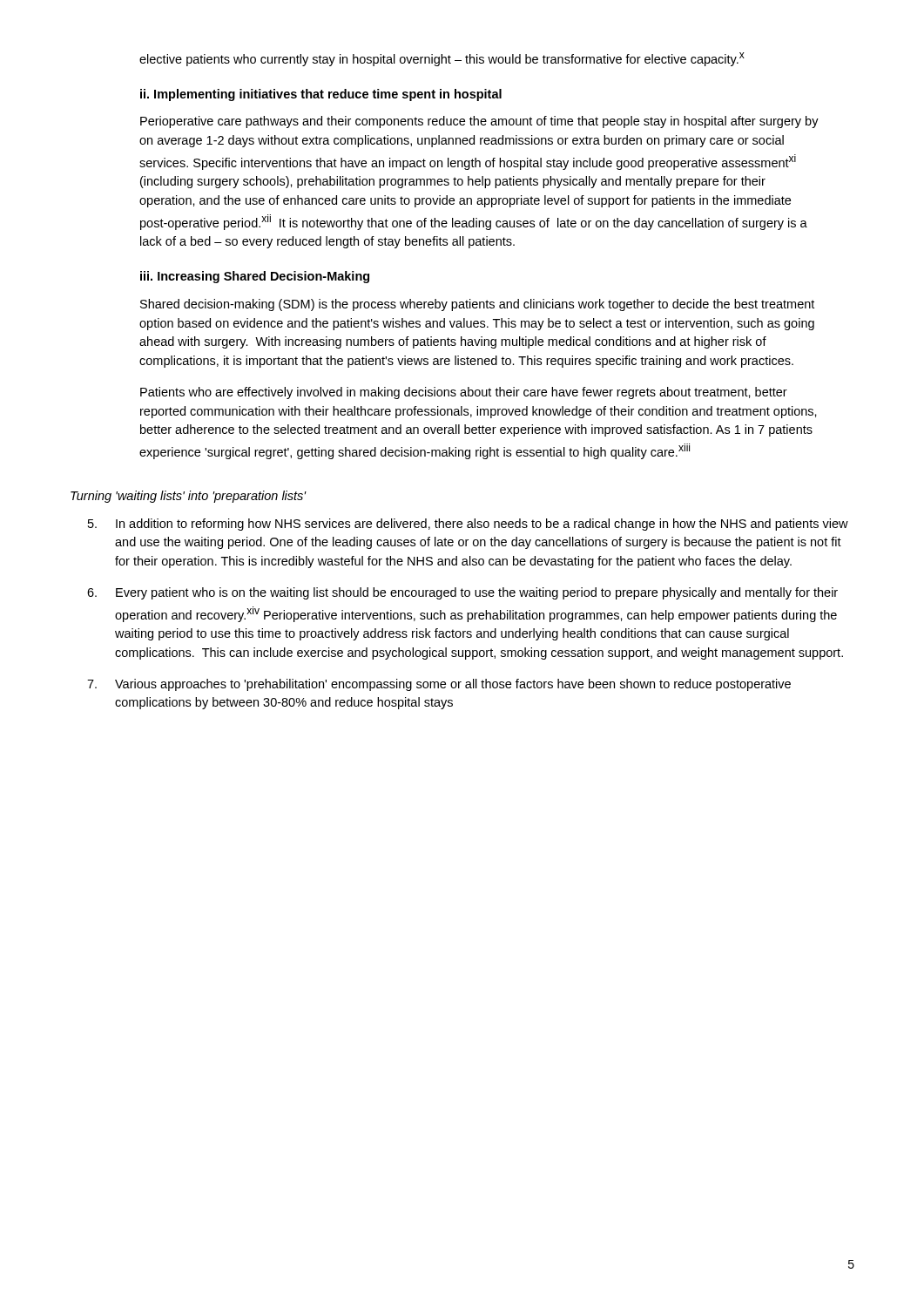Find the block on this page that starts "Patients who are effectively involved in making"

(x=478, y=422)
